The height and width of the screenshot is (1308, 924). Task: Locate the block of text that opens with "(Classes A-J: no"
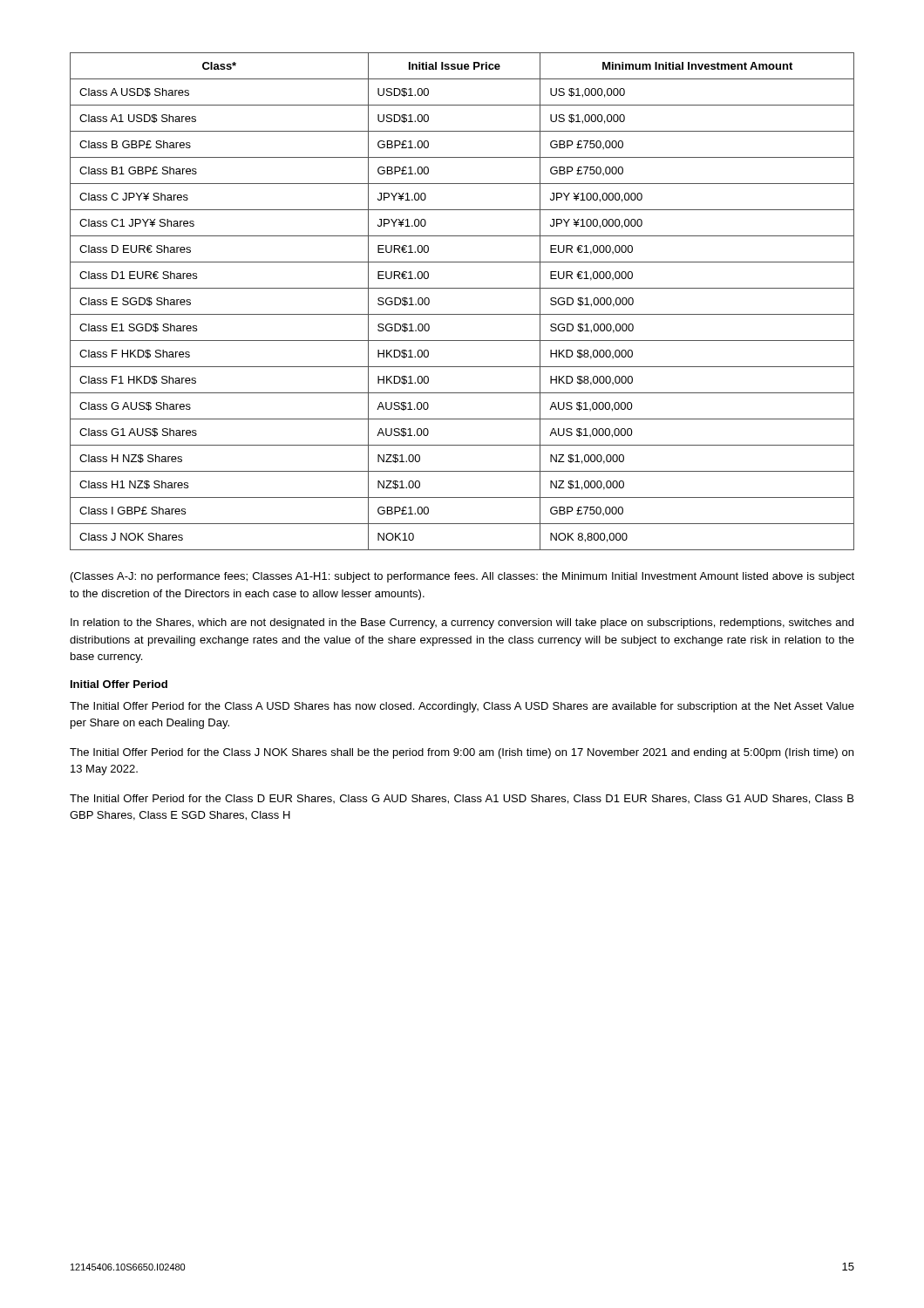tap(462, 584)
